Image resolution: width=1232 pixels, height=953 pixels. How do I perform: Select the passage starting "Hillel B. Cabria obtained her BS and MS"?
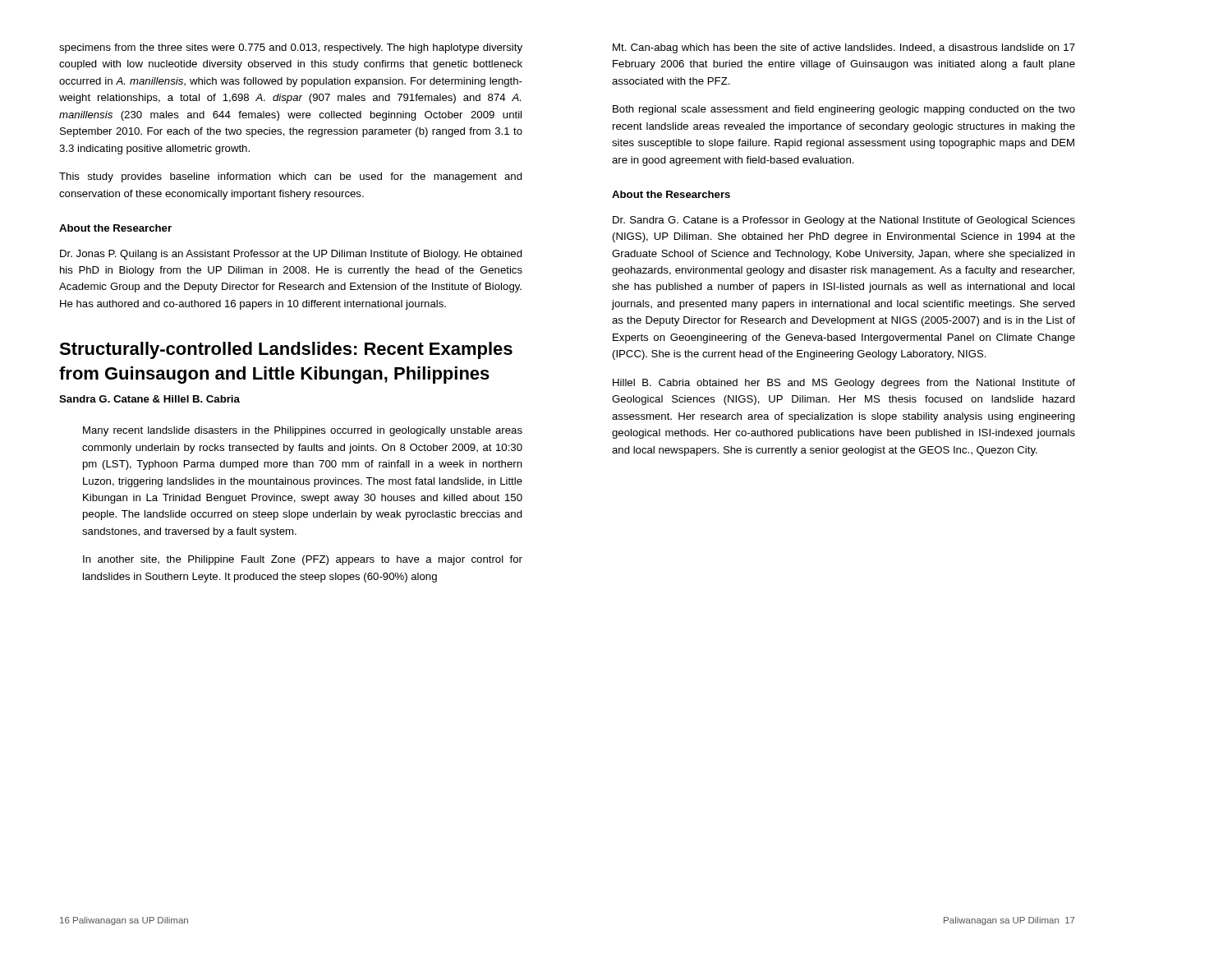pos(844,416)
